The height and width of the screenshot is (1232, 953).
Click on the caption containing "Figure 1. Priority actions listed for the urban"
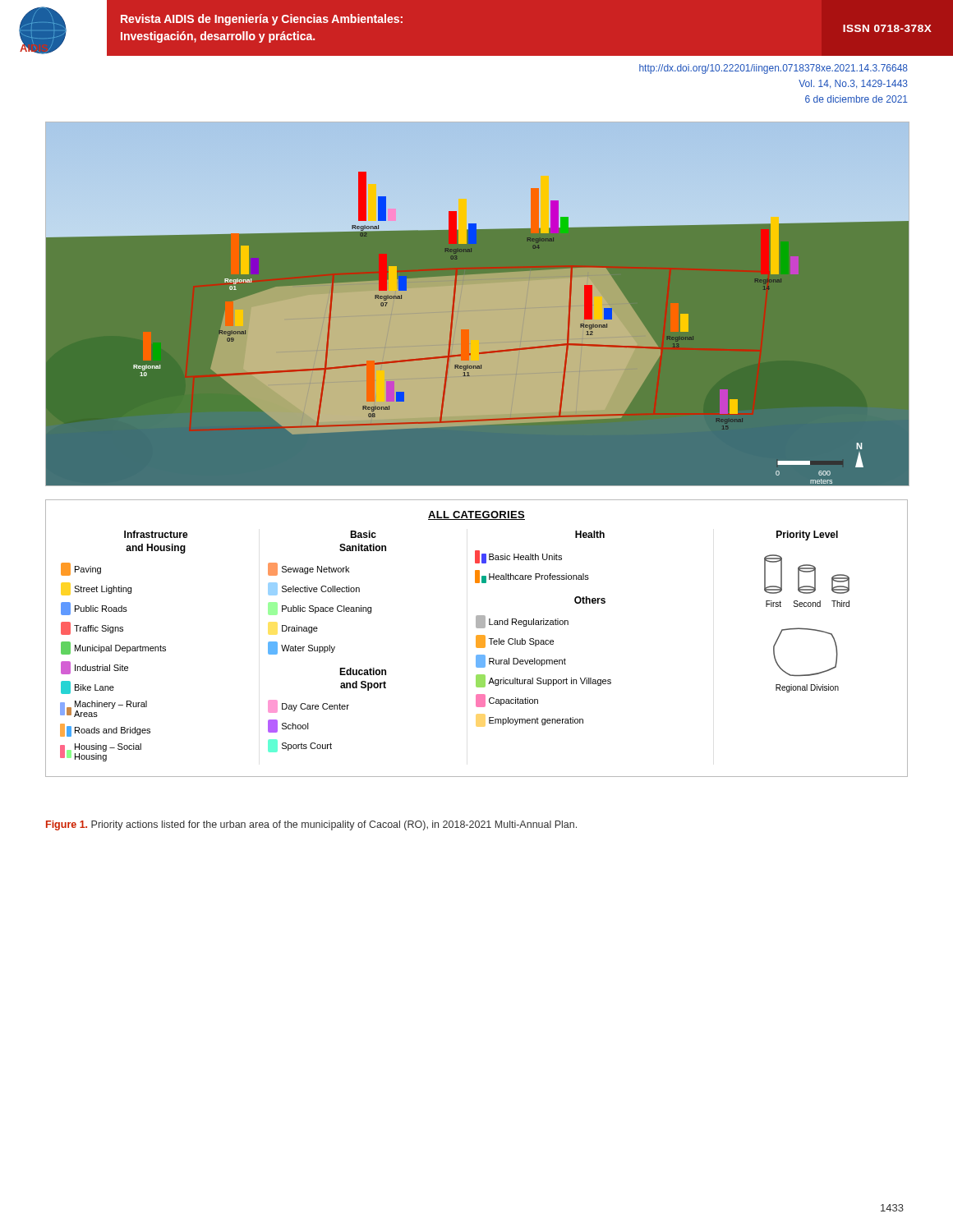point(311,825)
